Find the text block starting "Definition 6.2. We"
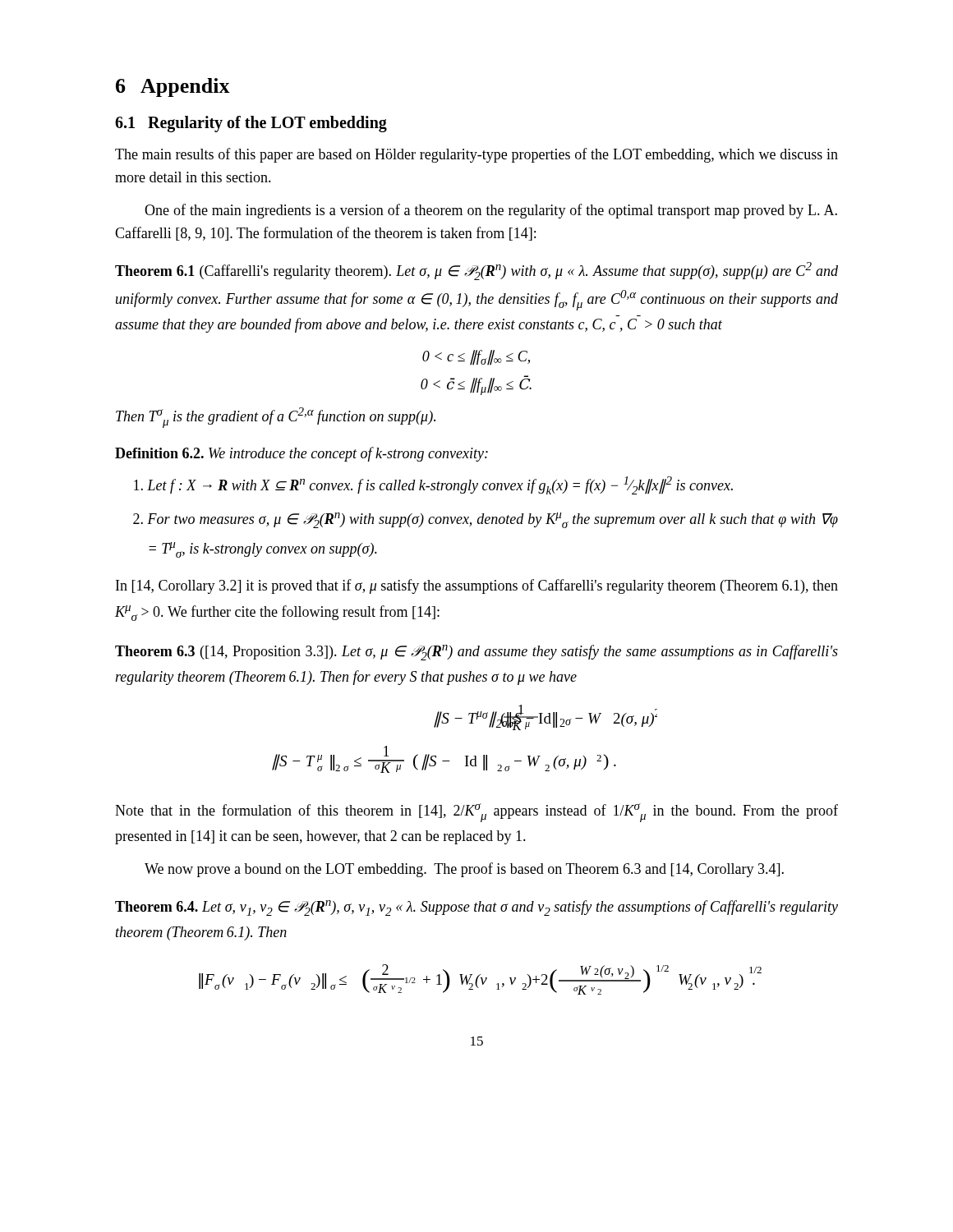The width and height of the screenshot is (953, 1232). tap(476, 503)
